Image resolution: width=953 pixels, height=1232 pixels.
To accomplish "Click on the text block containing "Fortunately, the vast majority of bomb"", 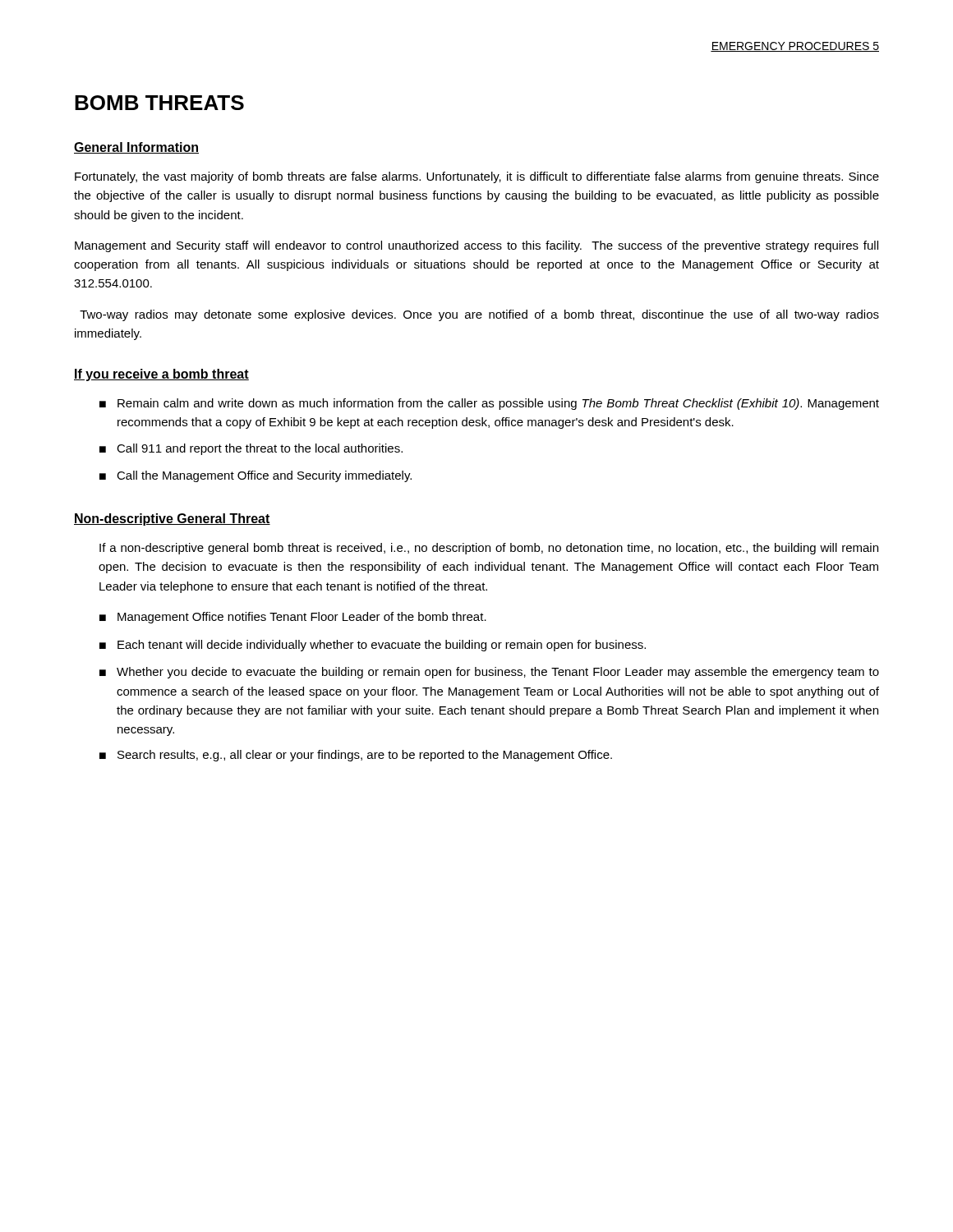I will 476,195.
